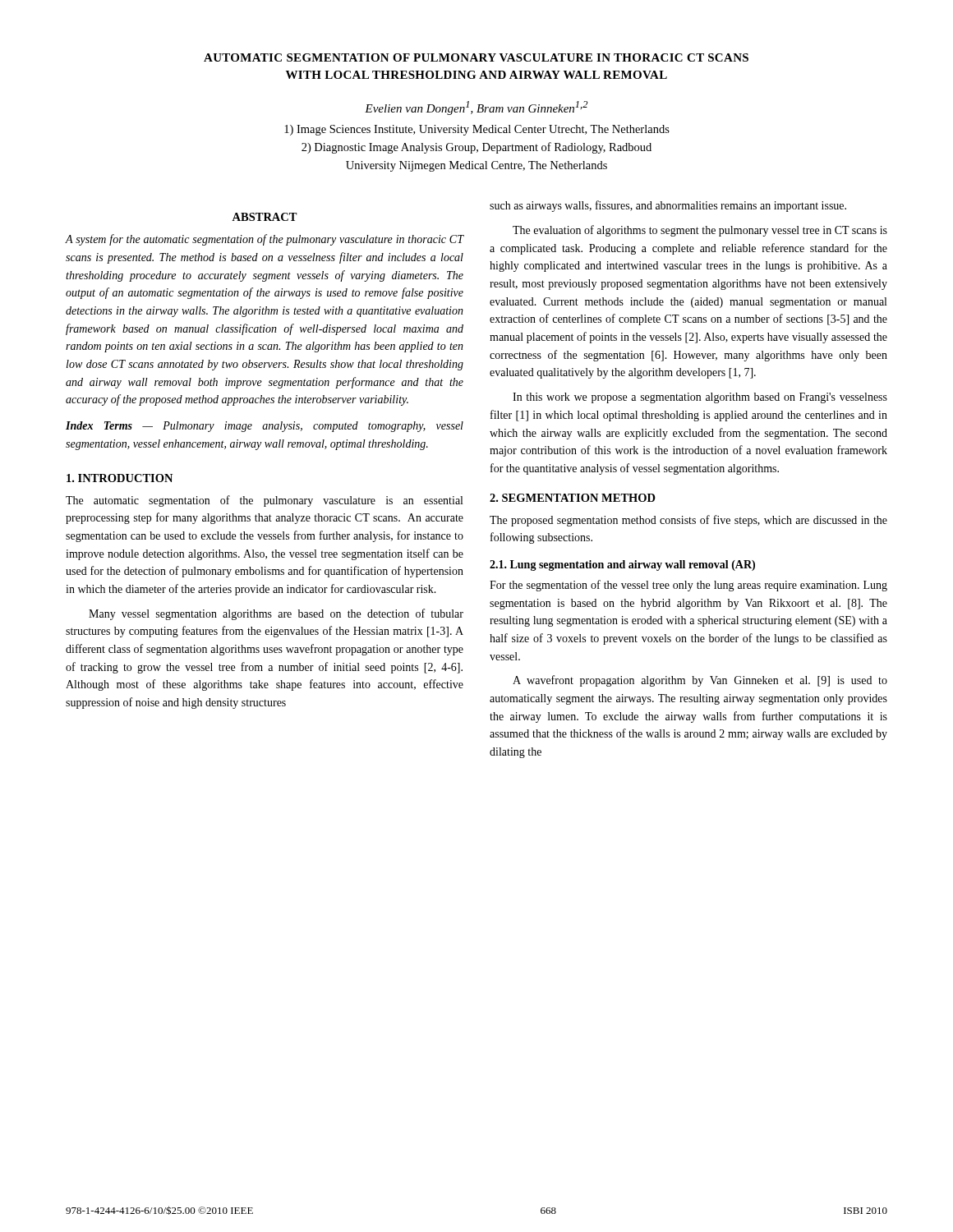
Task: Navigate to the element starting "AUTOMATIC SEGMENTATION OF"
Action: coord(476,67)
